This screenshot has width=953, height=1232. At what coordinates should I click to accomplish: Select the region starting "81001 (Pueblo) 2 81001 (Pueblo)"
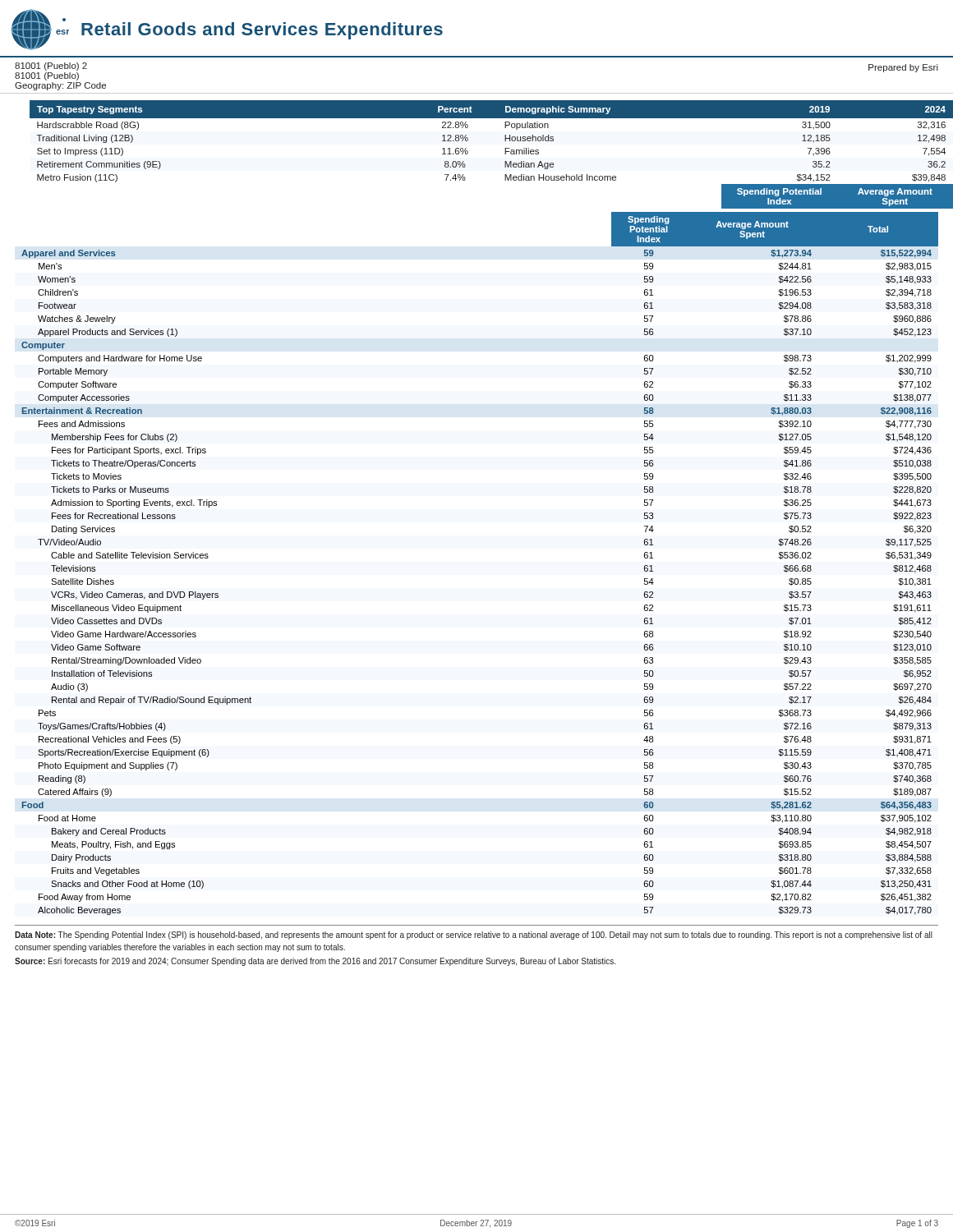coord(61,76)
